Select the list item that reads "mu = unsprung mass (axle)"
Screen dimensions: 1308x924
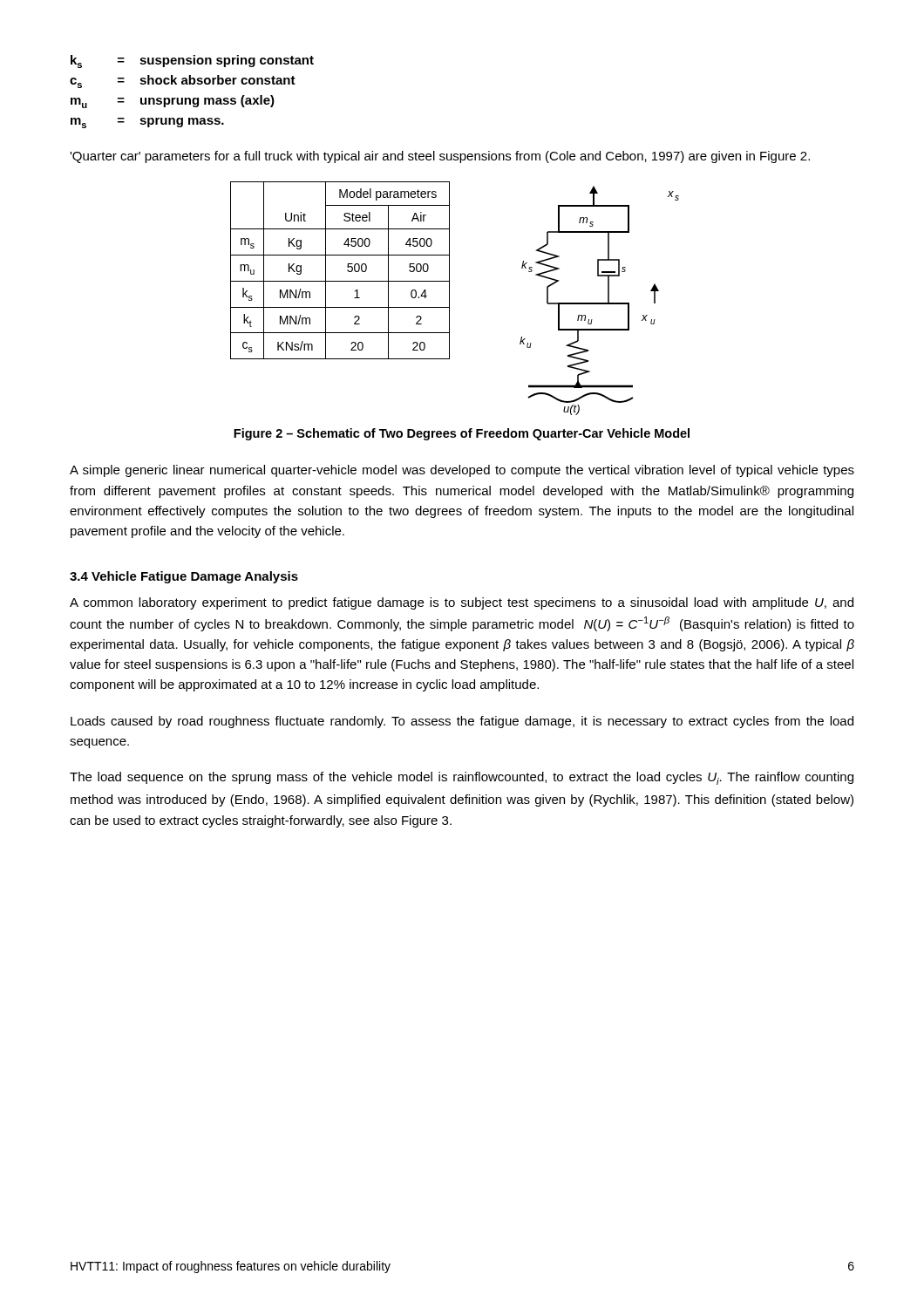(172, 101)
